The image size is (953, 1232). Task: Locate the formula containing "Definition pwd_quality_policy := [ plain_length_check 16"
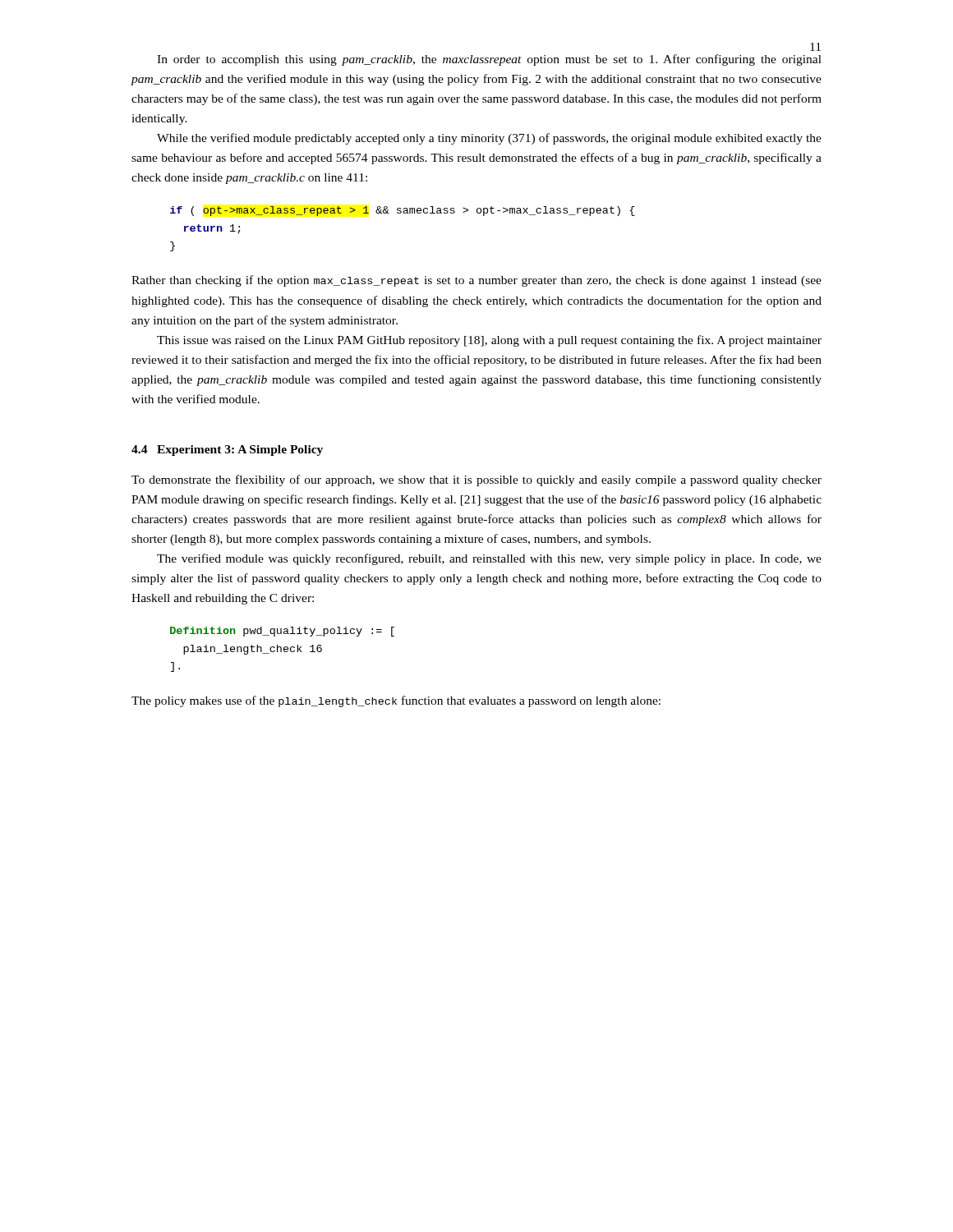pos(276,649)
